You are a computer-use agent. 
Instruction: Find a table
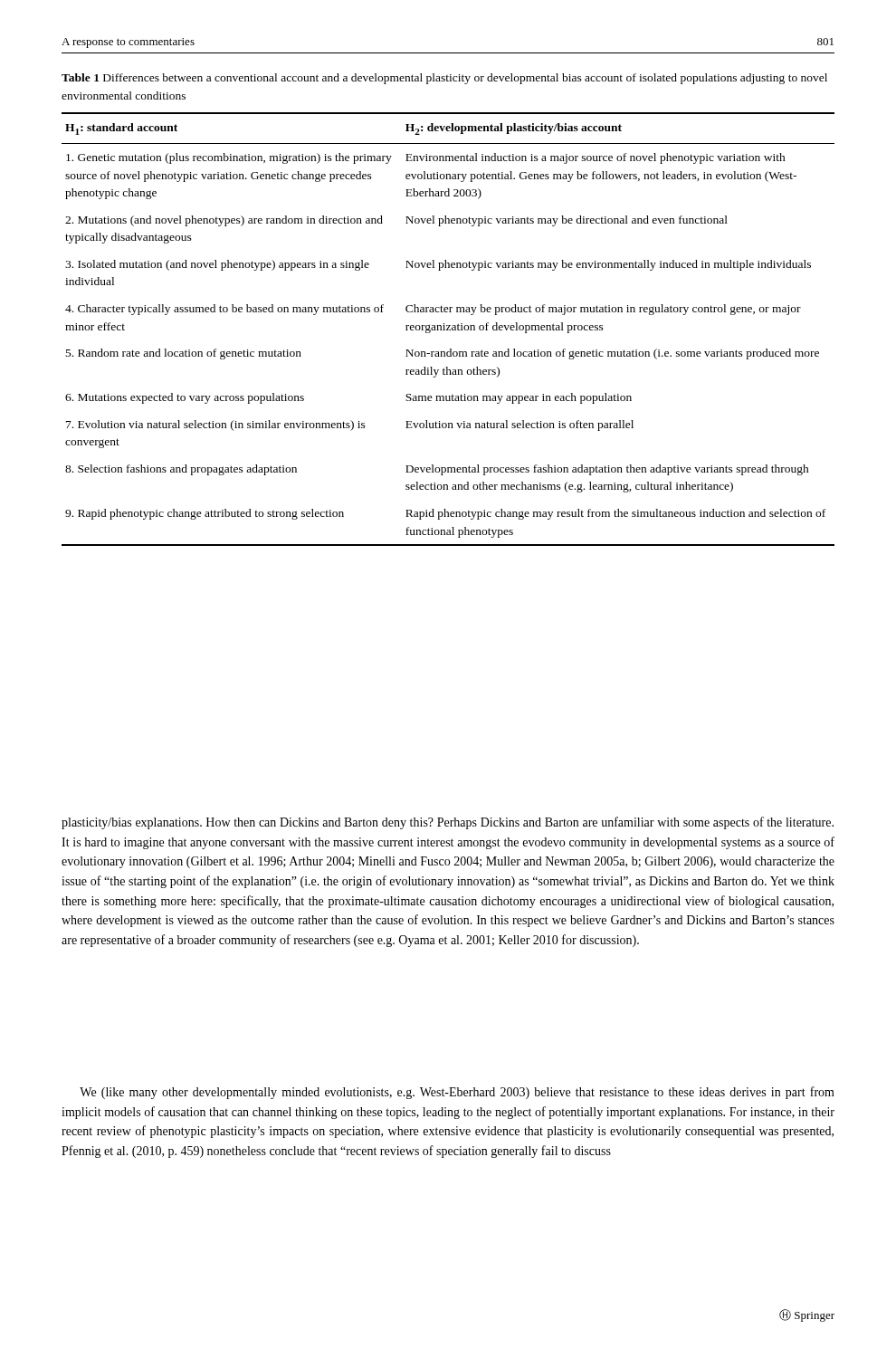(448, 329)
